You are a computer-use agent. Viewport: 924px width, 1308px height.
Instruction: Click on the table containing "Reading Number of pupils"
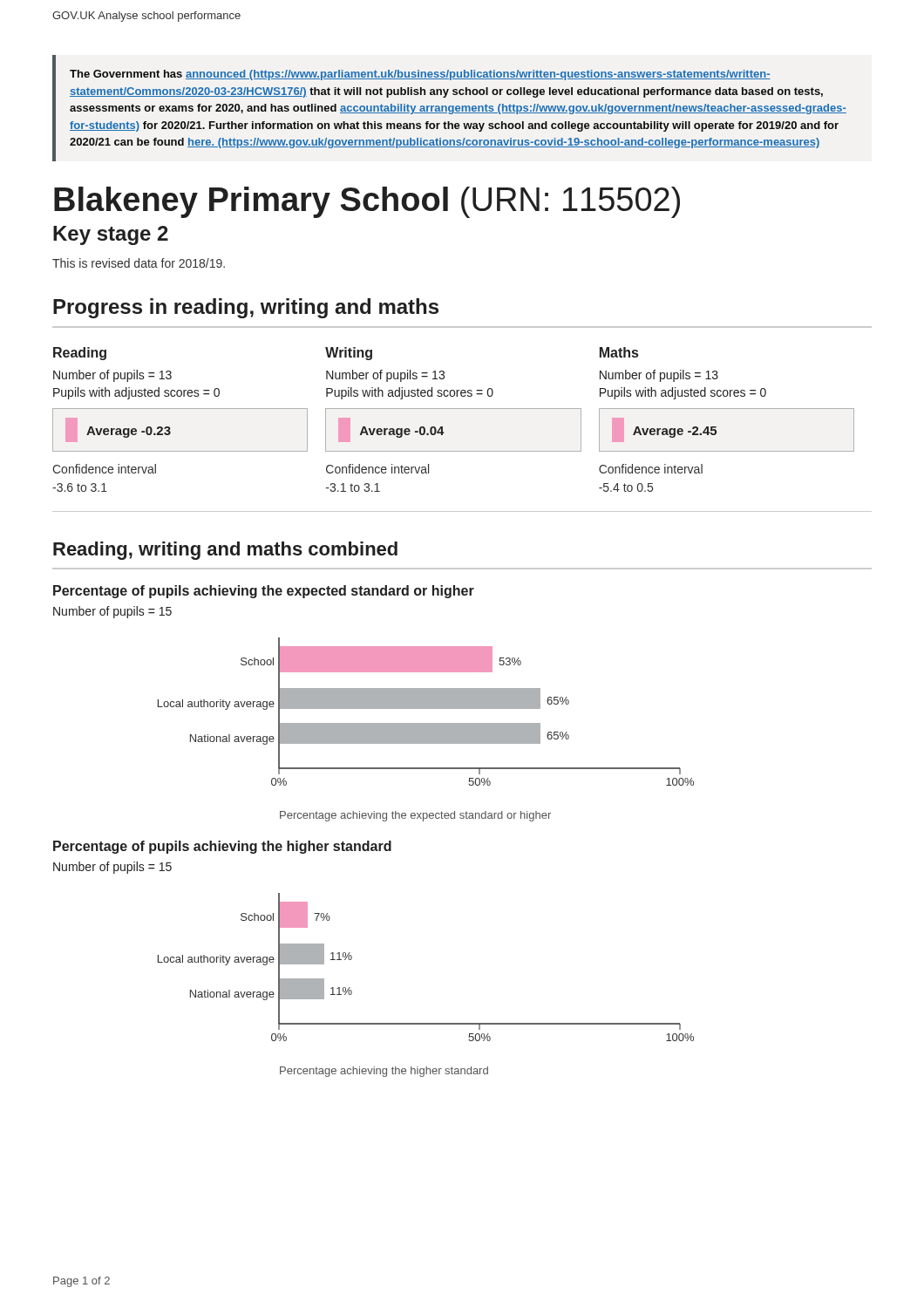(x=462, y=429)
